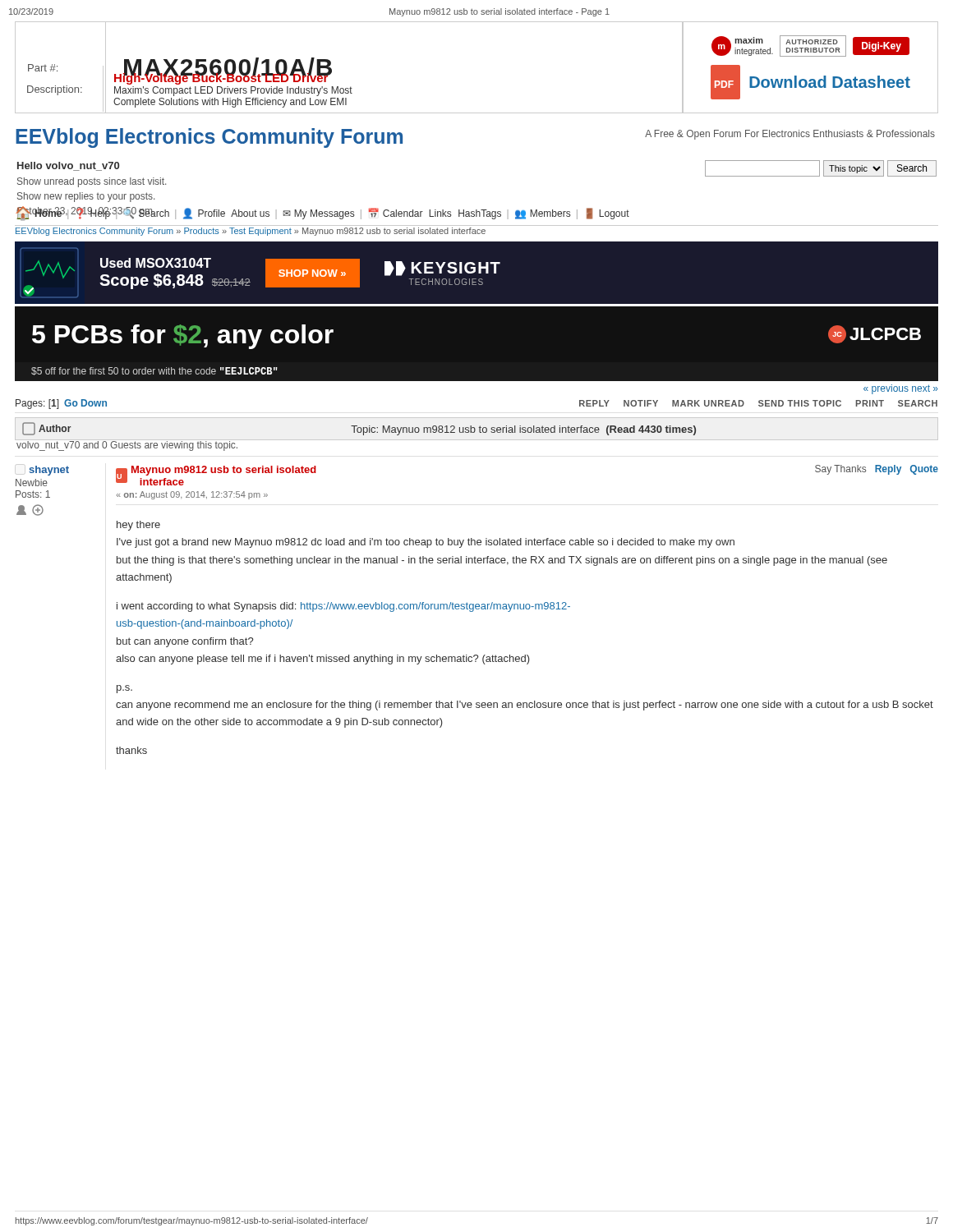Find the text block that says "A Free & Open Forum For Electronics"
The width and height of the screenshot is (953, 1232).
tap(790, 134)
